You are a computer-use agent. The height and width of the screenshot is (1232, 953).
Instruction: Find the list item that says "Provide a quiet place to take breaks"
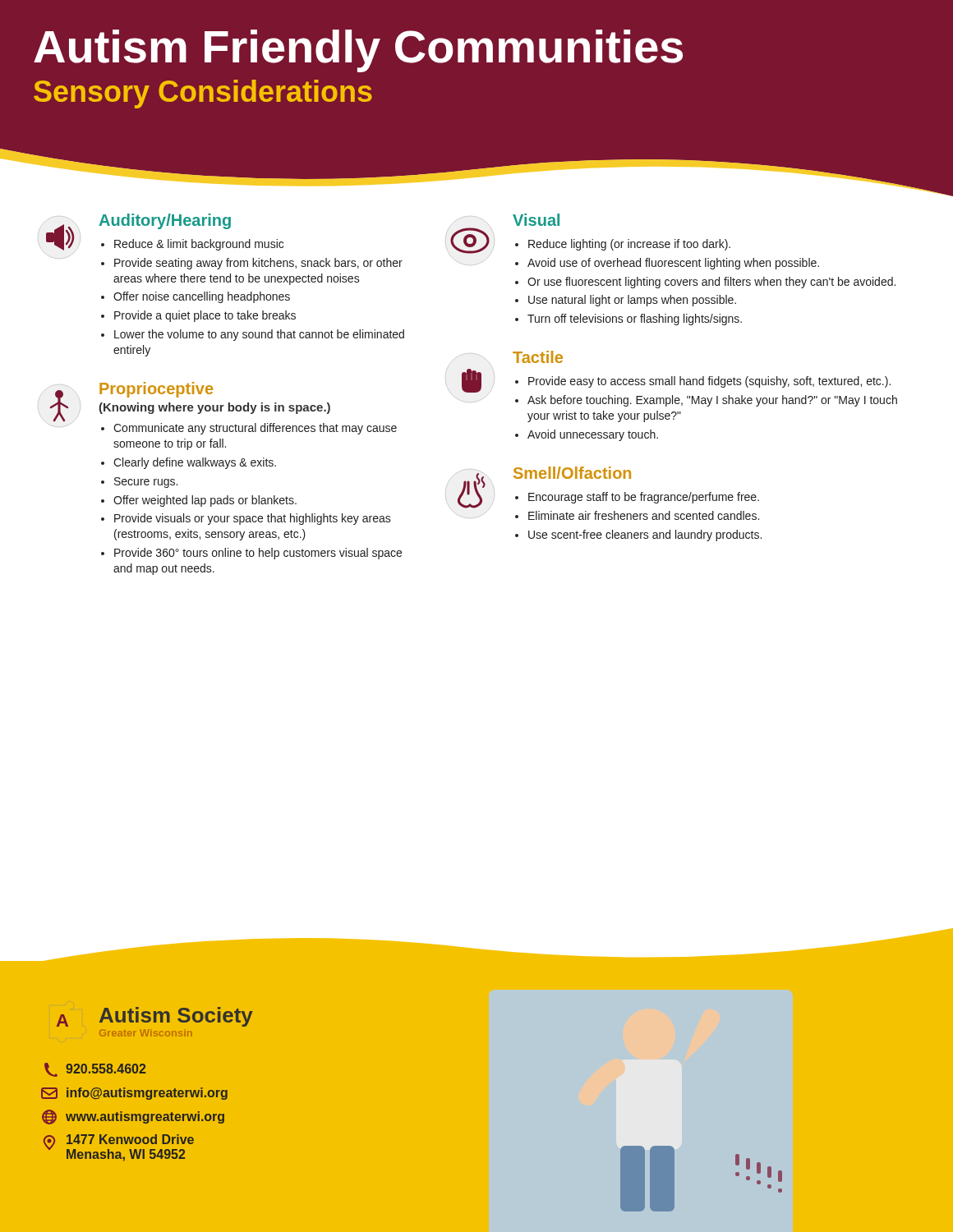coord(205,316)
